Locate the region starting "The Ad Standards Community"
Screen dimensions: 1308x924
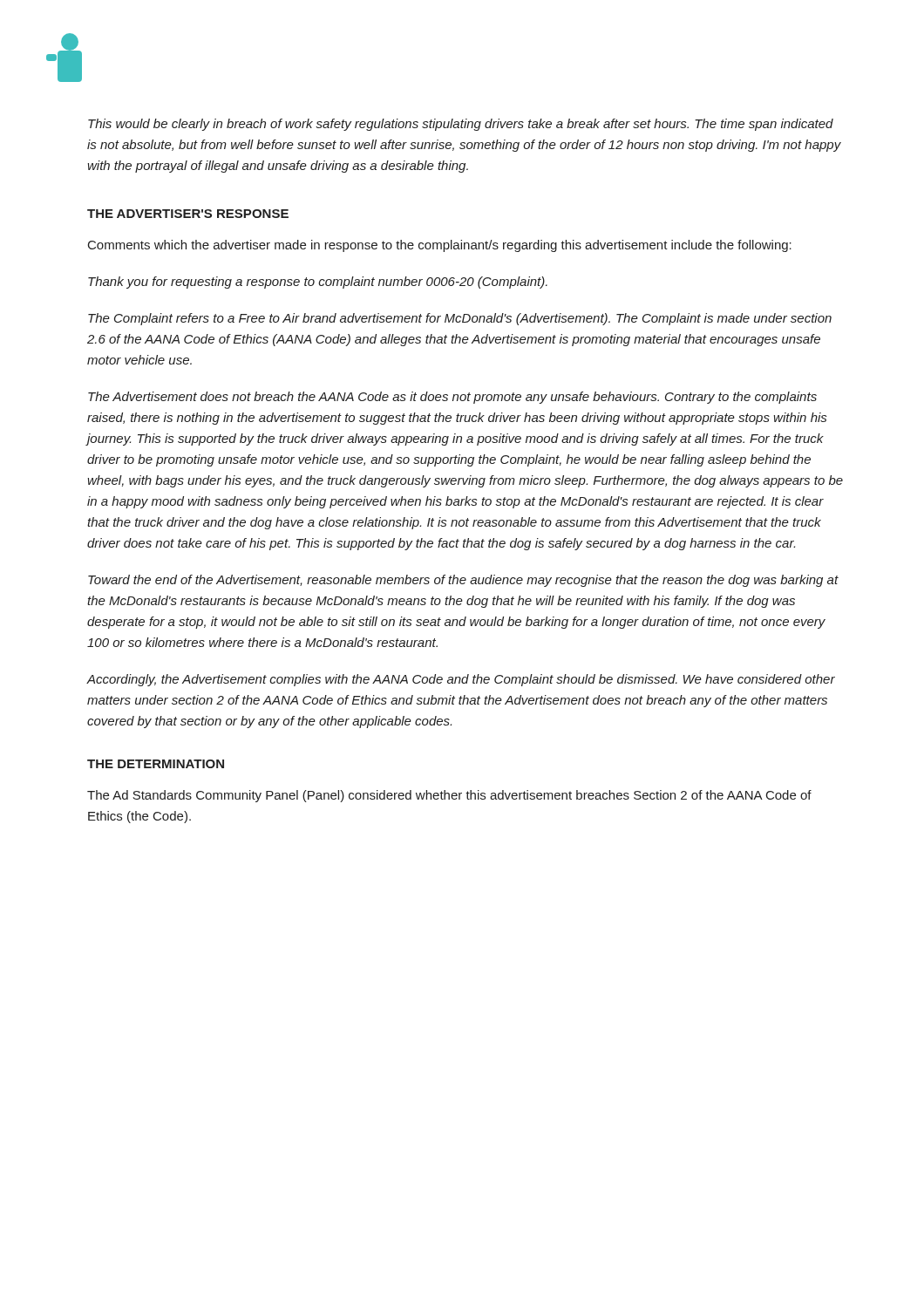pos(449,805)
